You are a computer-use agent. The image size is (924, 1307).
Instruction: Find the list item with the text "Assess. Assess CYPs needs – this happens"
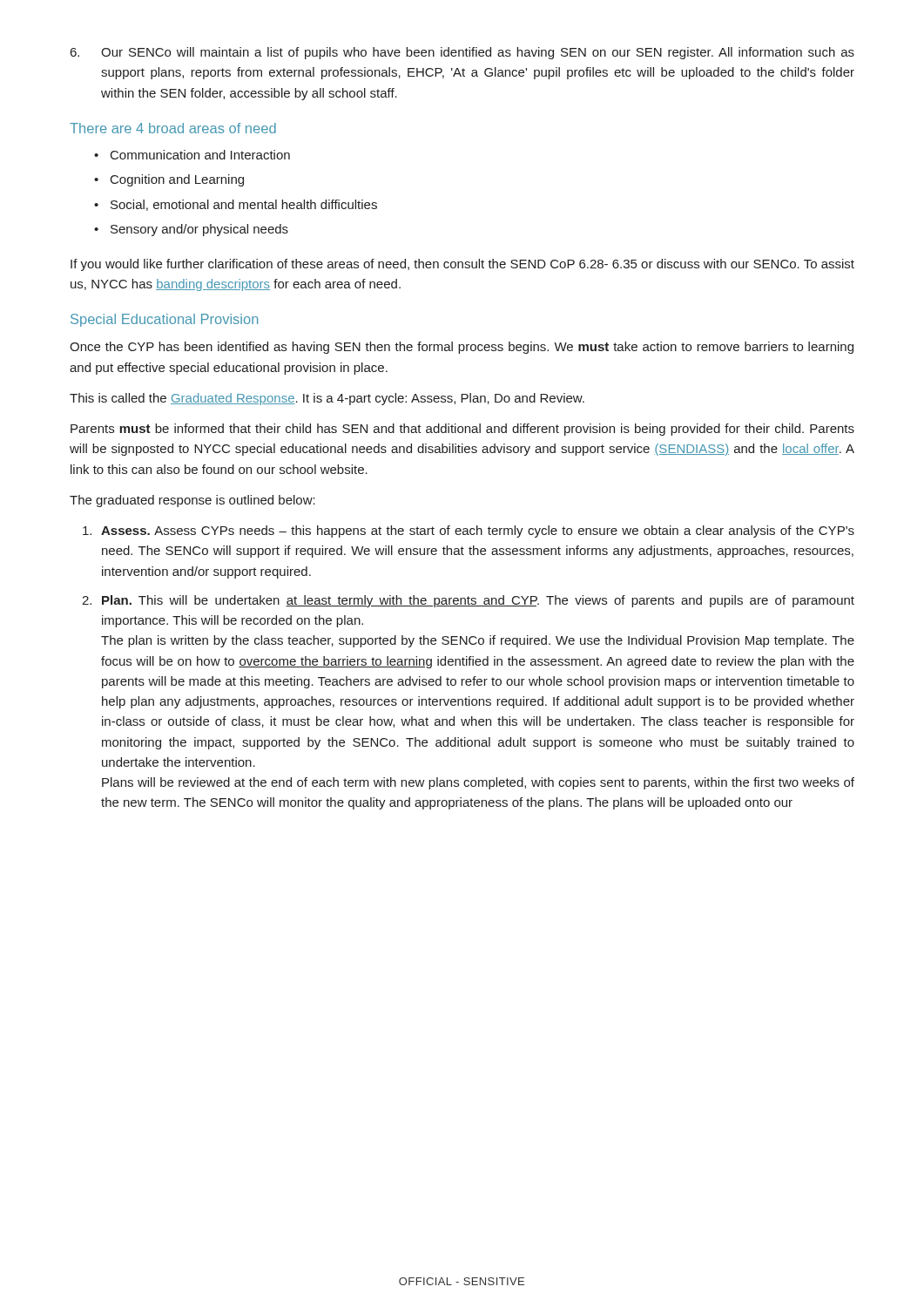tap(468, 551)
